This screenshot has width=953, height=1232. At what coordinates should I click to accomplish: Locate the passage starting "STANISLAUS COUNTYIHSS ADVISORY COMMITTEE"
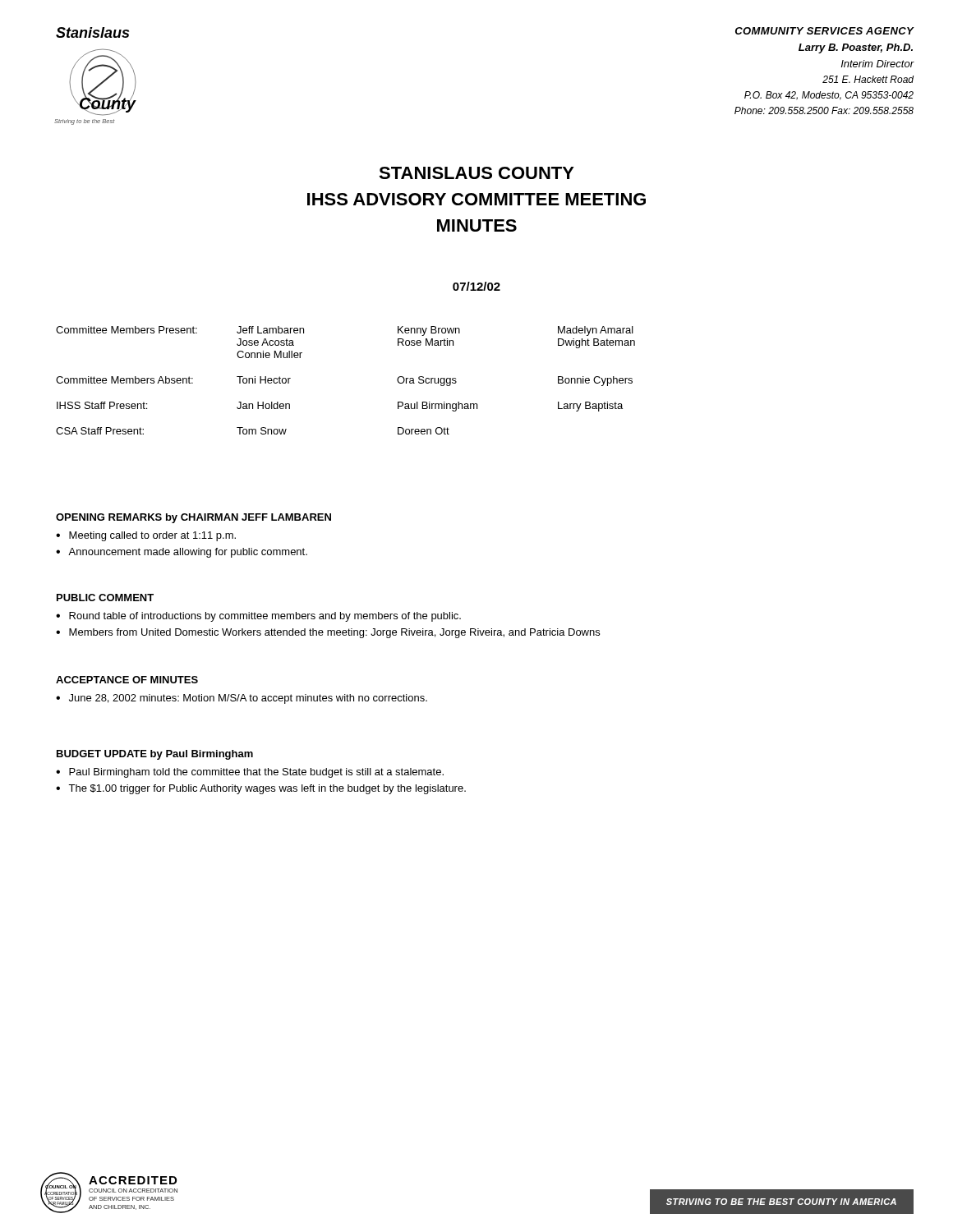[x=476, y=199]
